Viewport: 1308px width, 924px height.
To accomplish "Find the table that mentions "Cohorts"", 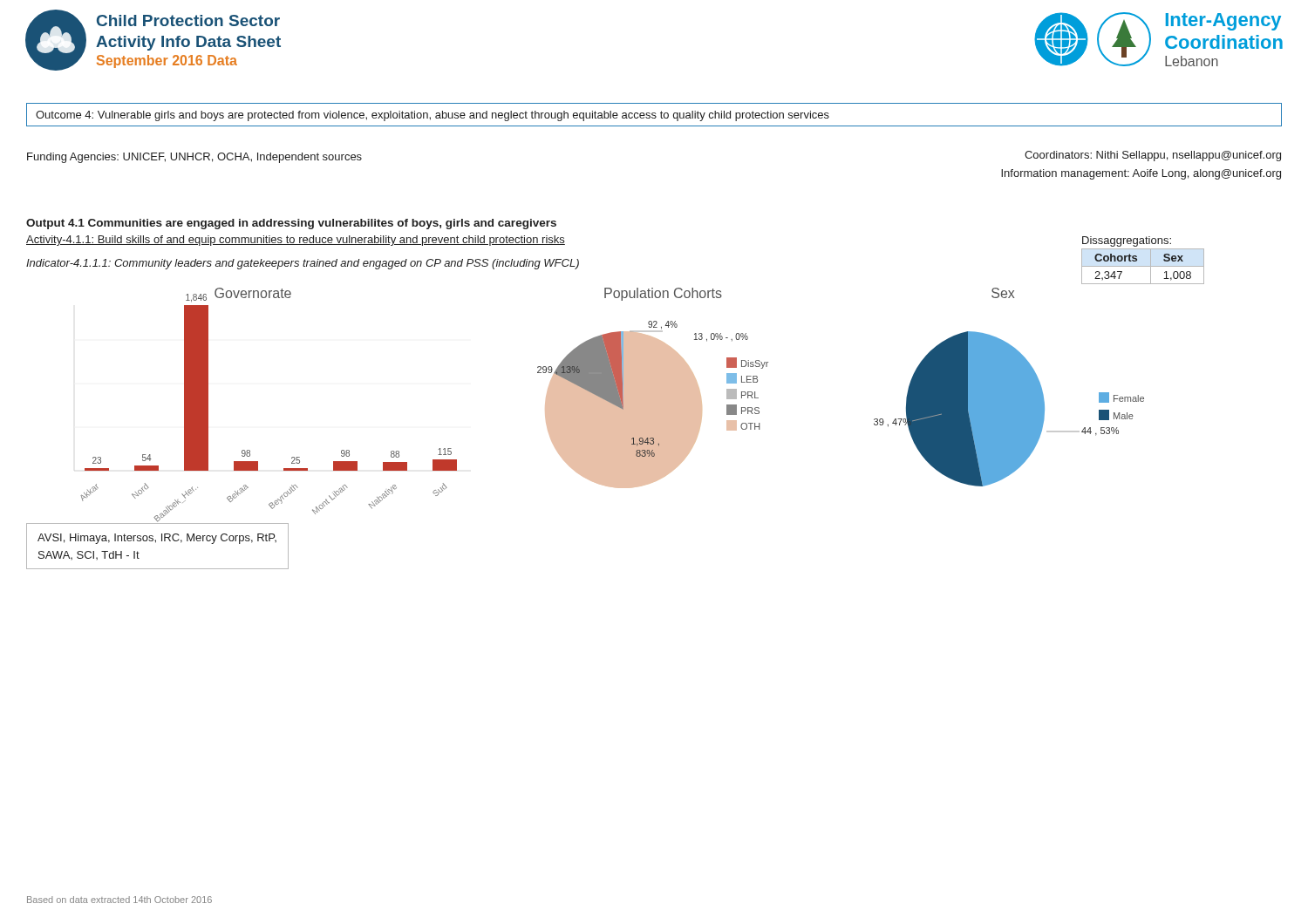I will pyautogui.click(x=1143, y=259).
